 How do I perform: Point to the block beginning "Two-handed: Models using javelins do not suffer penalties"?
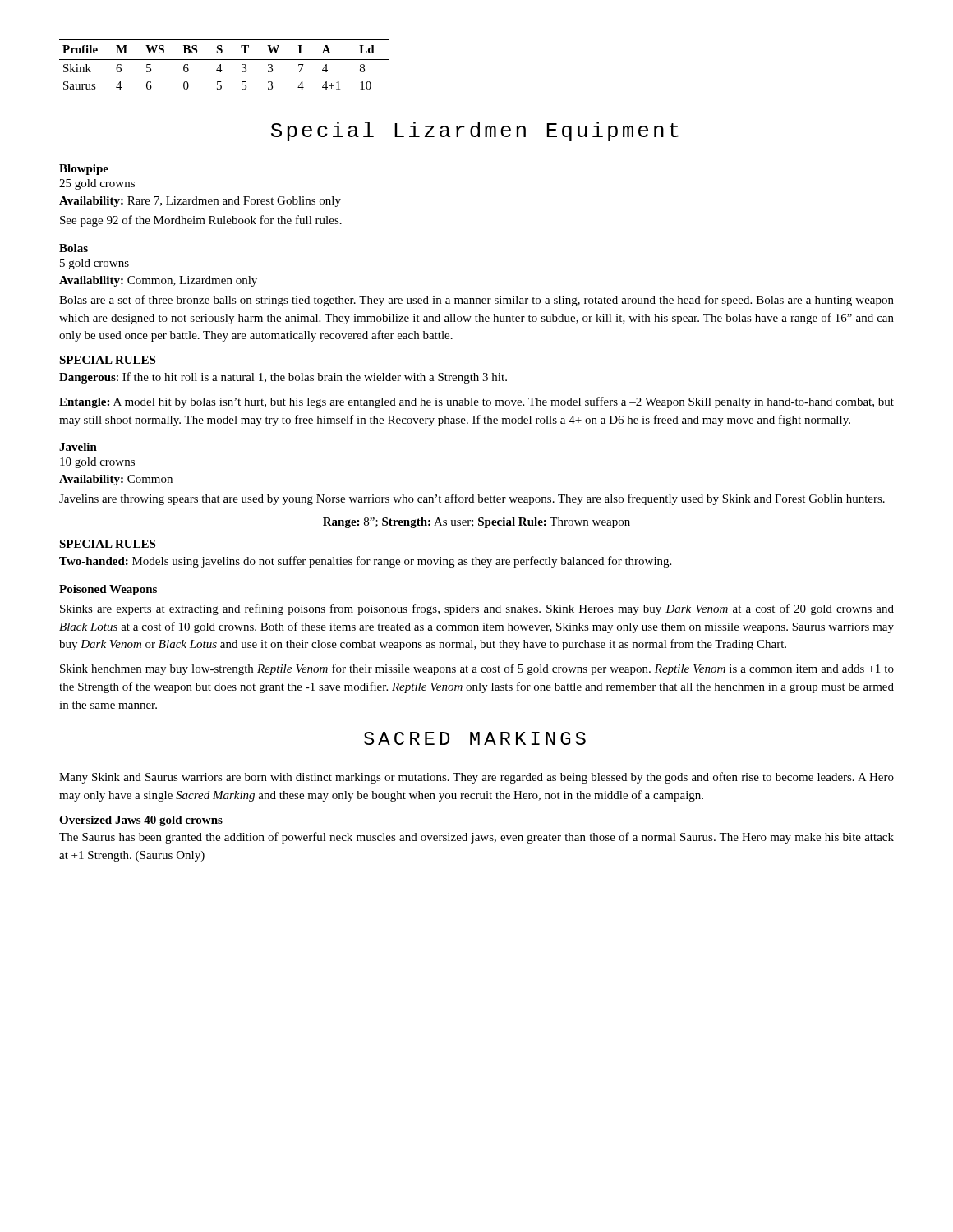[366, 561]
